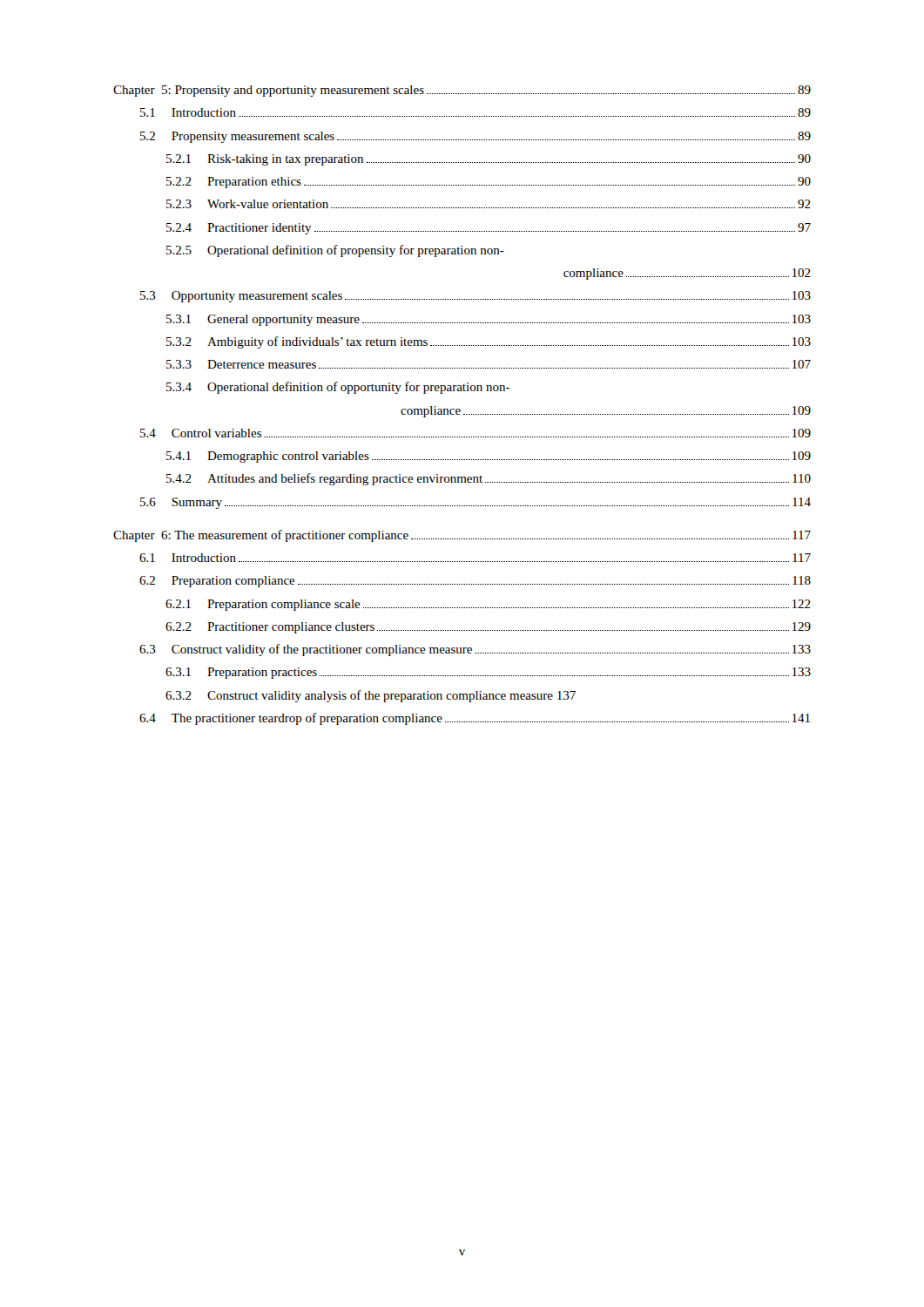Viewport: 924px width, 1307px height.
Task: Navigate to the passage starting "6.3 Construct validity of"
Action: [475, 649]
